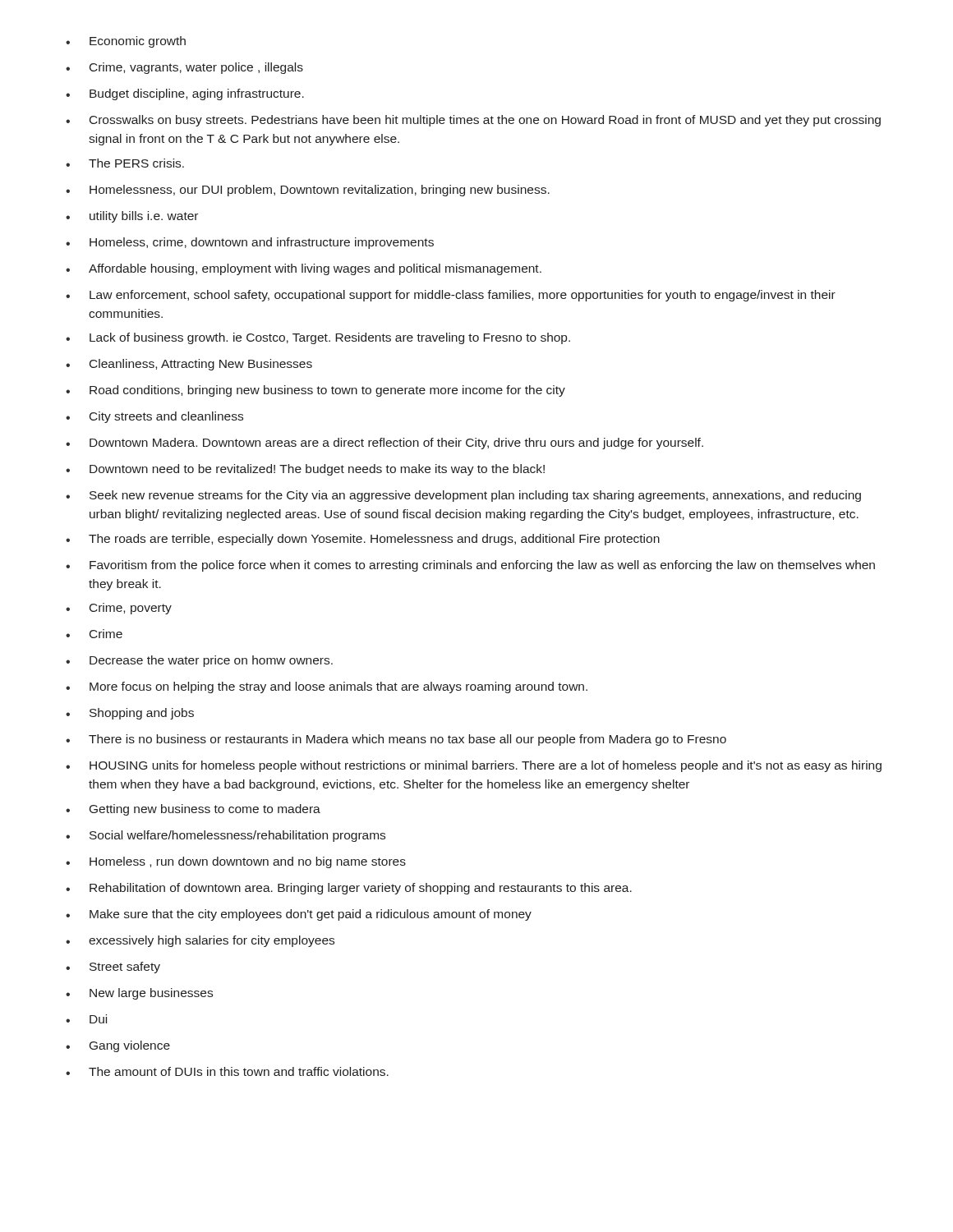Viewport: 953px width, 1232px height.
Task: Navigate to the block starting "•Homelessness, our DUI problem, Downtown"
Action: pos(476,190)
